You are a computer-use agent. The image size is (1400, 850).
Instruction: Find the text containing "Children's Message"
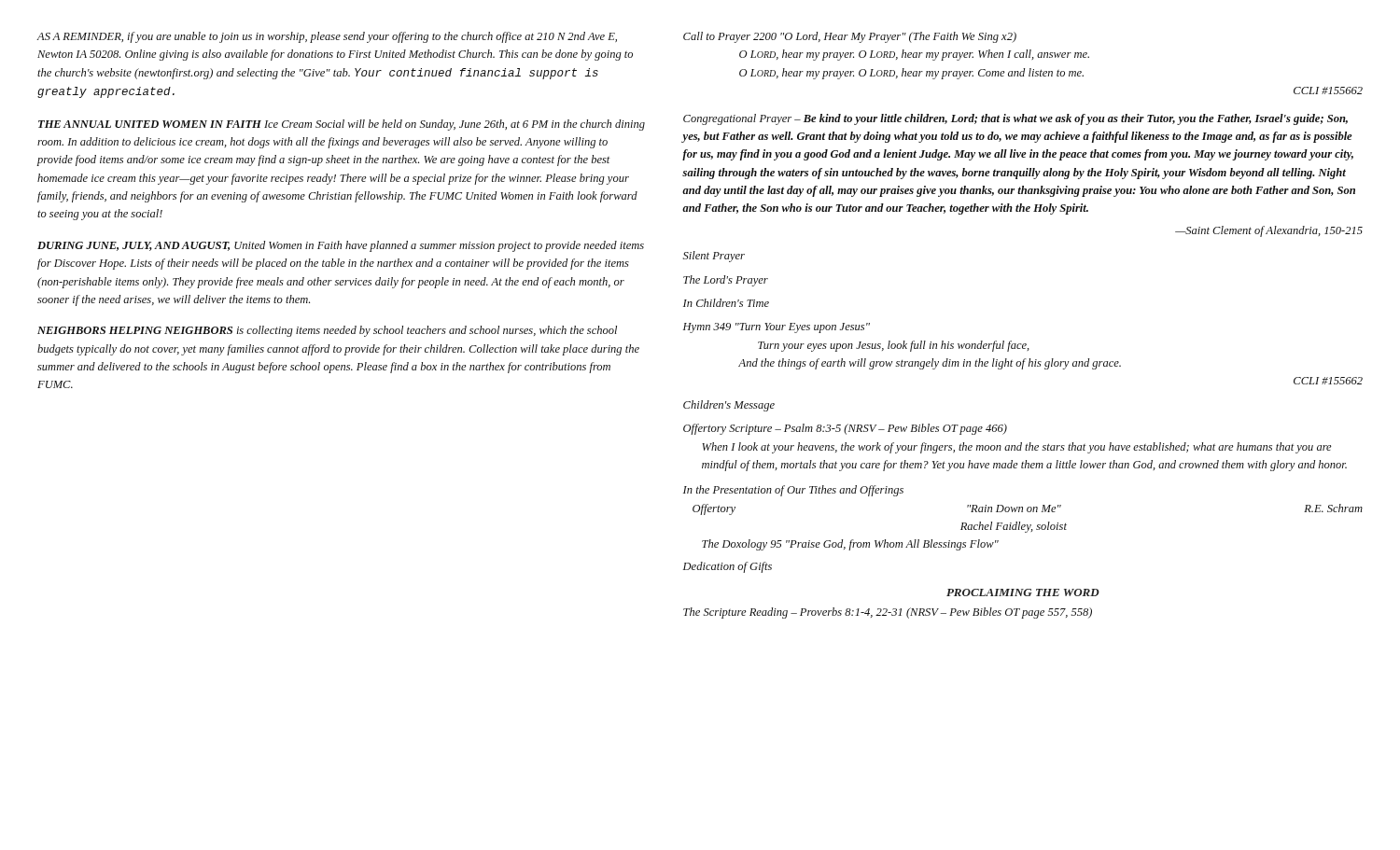(x=729, y=405)
